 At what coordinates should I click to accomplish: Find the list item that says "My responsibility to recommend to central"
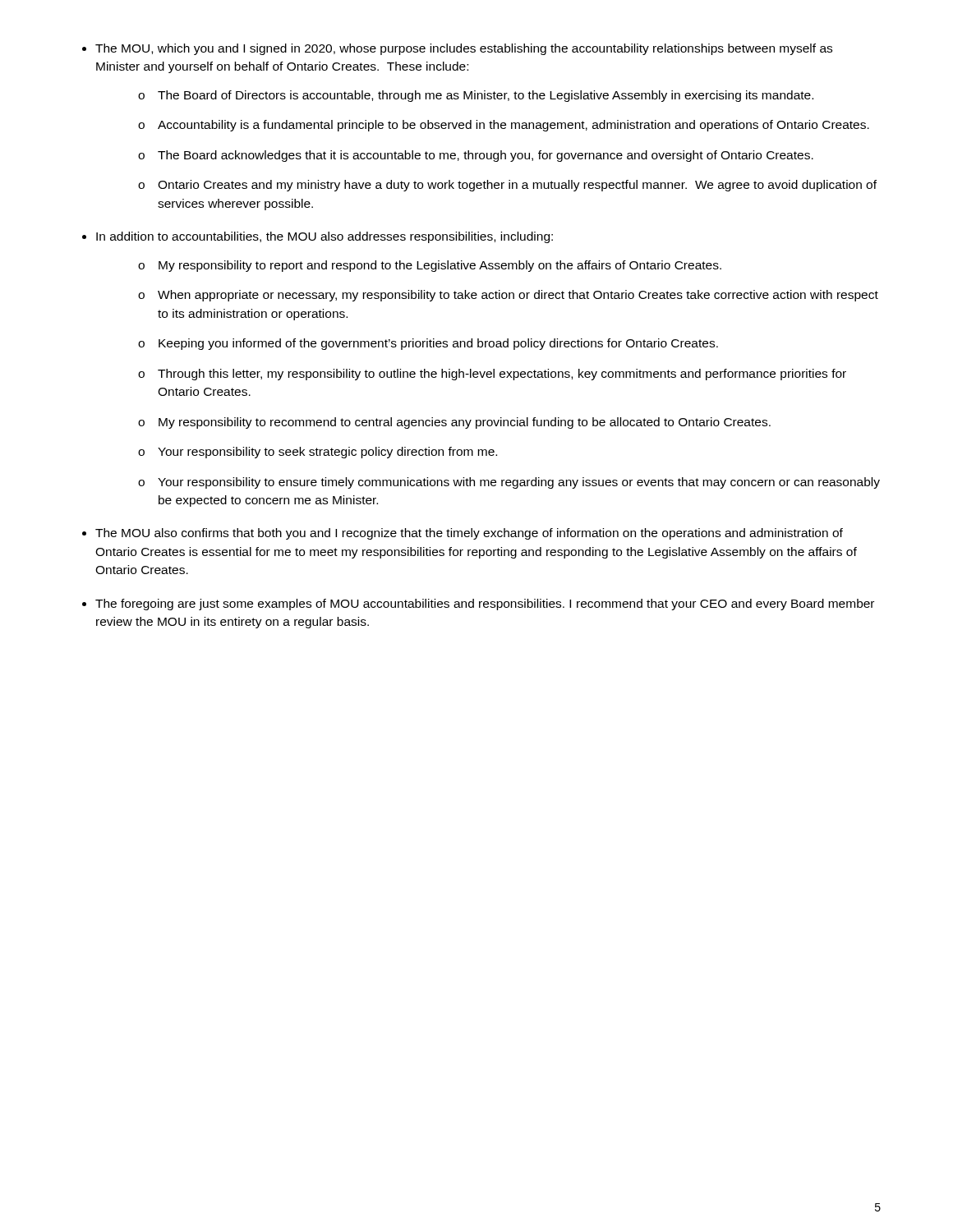465,421
